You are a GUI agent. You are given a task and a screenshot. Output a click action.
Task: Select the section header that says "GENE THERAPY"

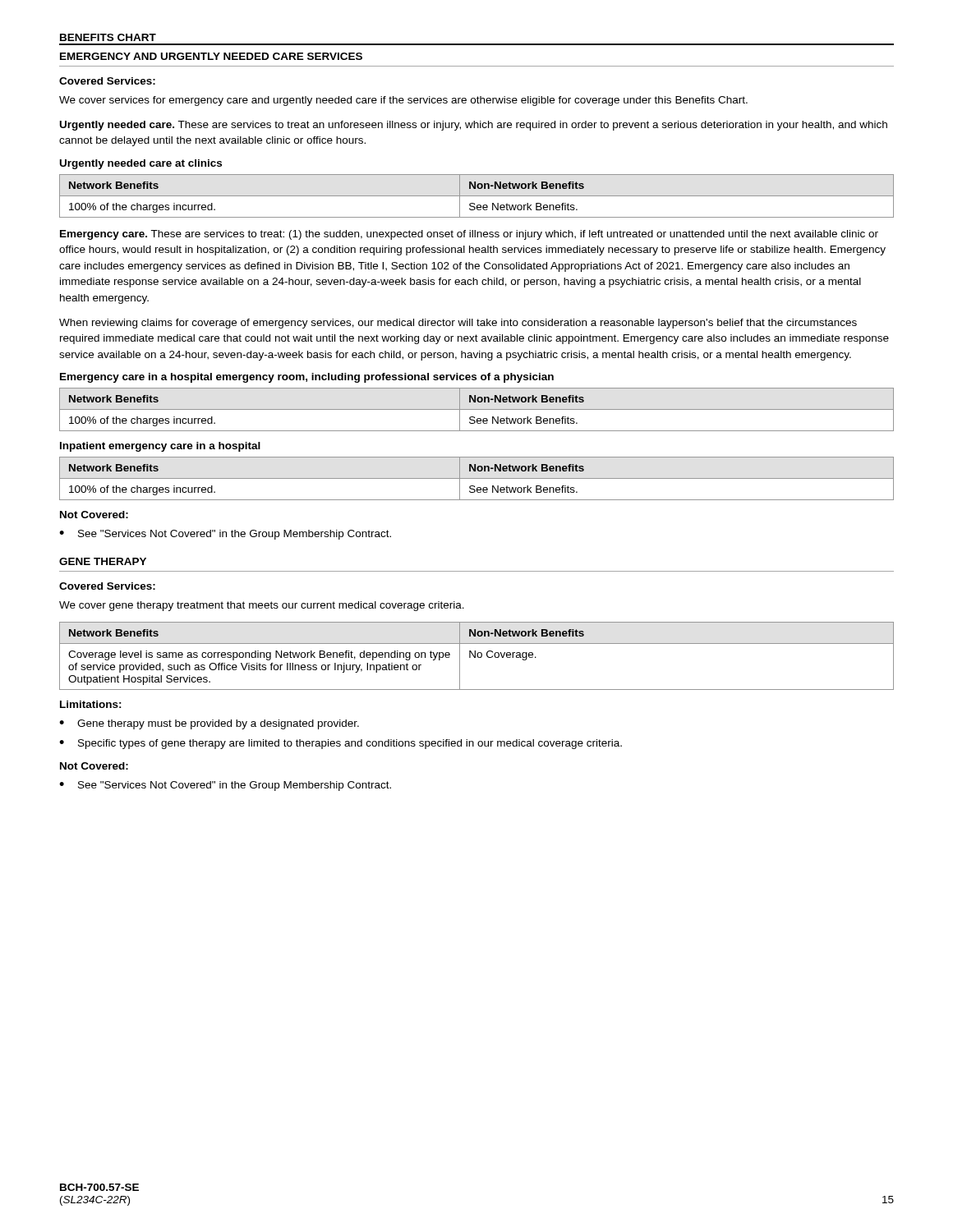(476, 563)
